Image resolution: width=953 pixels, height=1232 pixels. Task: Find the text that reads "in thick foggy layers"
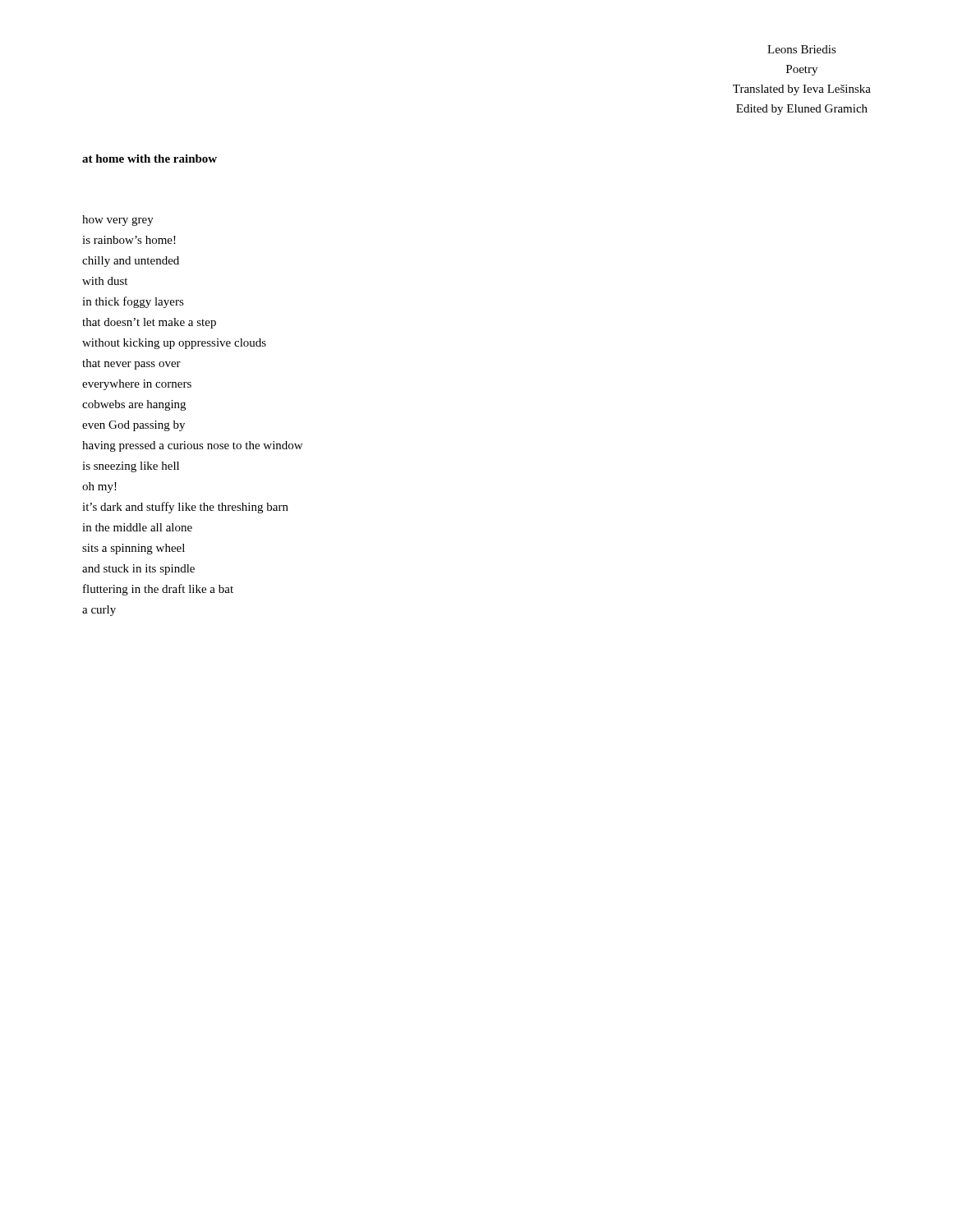(133, 302)
